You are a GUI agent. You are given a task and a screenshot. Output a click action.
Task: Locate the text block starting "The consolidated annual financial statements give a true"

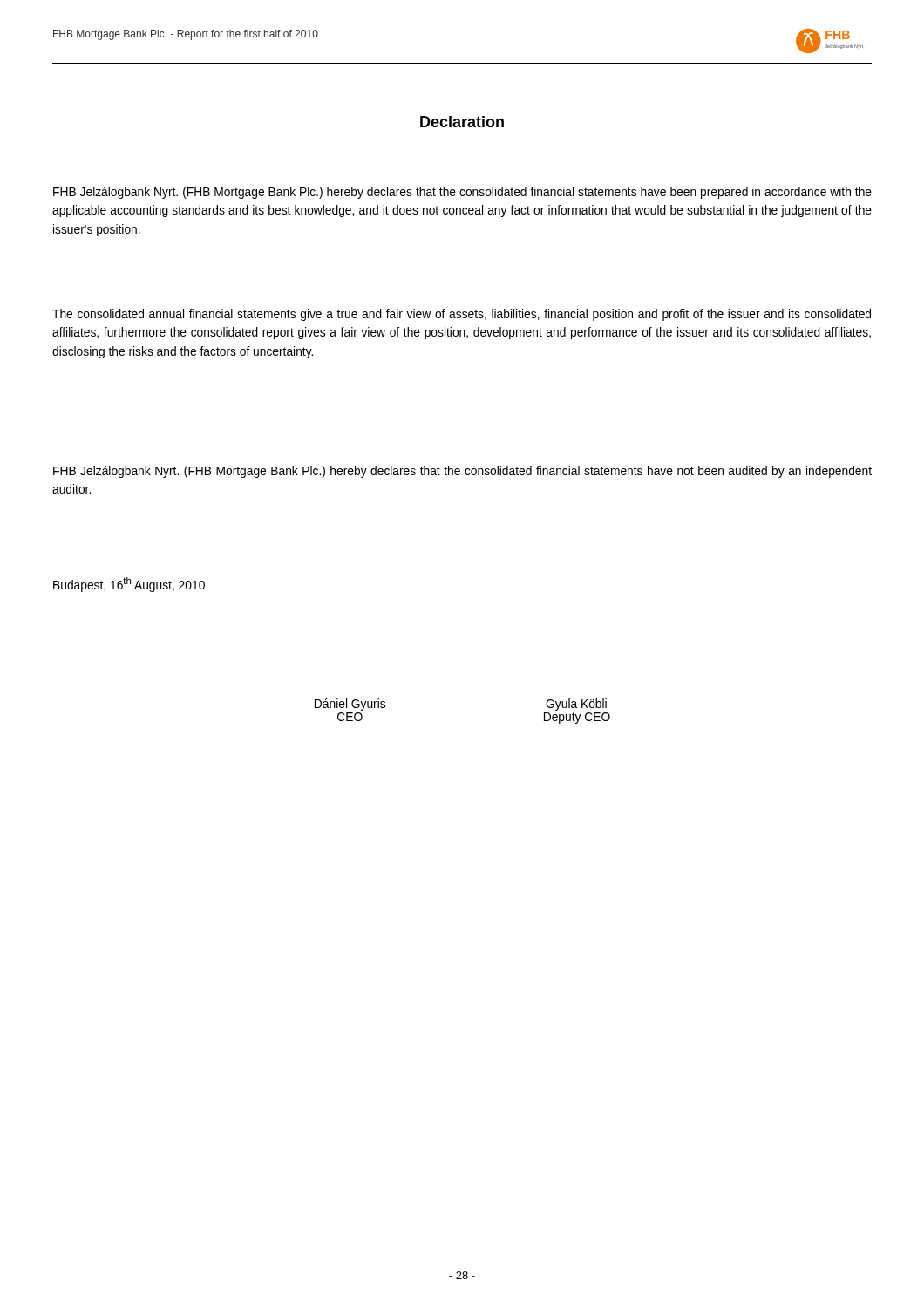pyautogui.click(x=462, y=333)
